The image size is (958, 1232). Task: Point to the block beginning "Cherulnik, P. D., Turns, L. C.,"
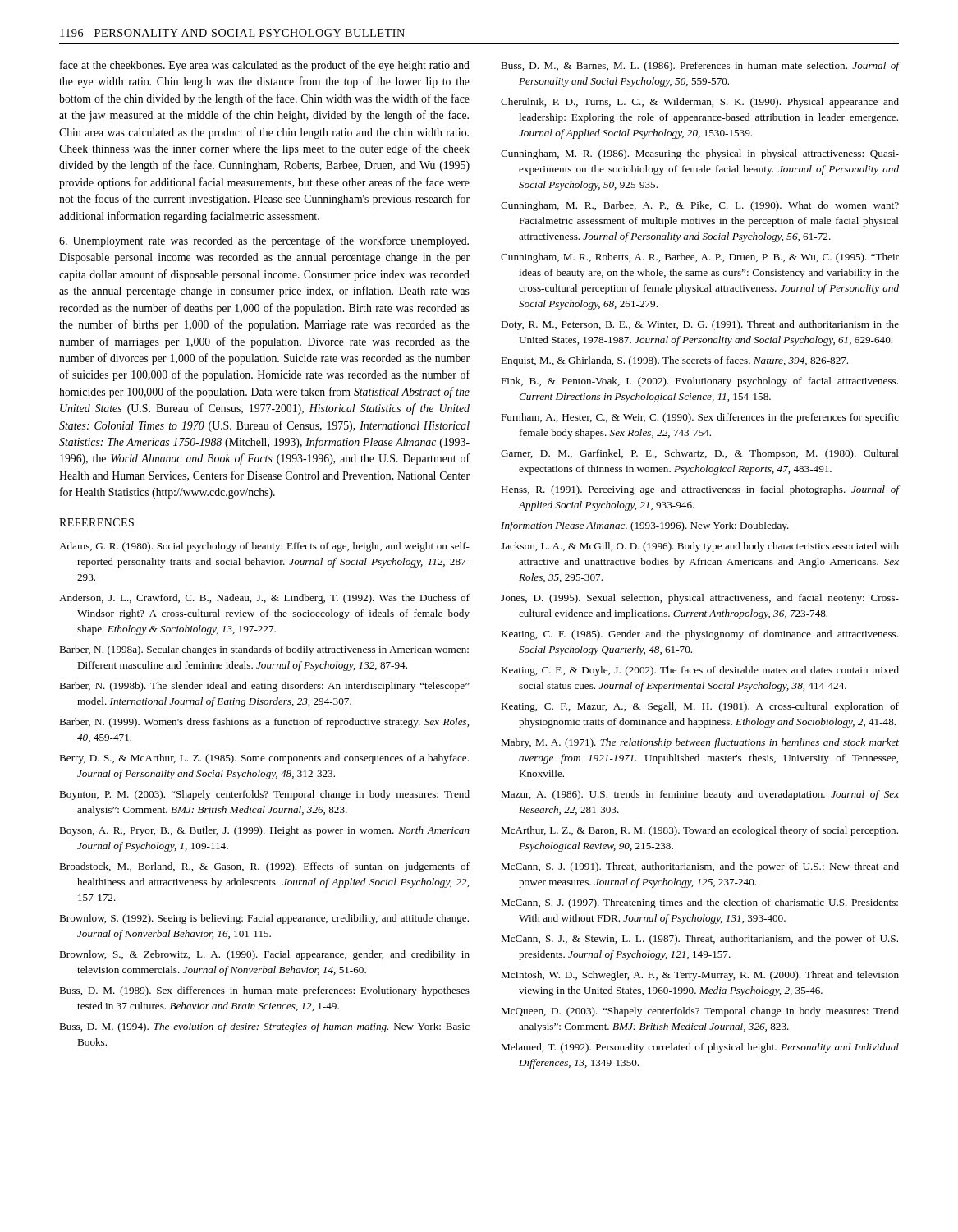(x=700, y=117)
